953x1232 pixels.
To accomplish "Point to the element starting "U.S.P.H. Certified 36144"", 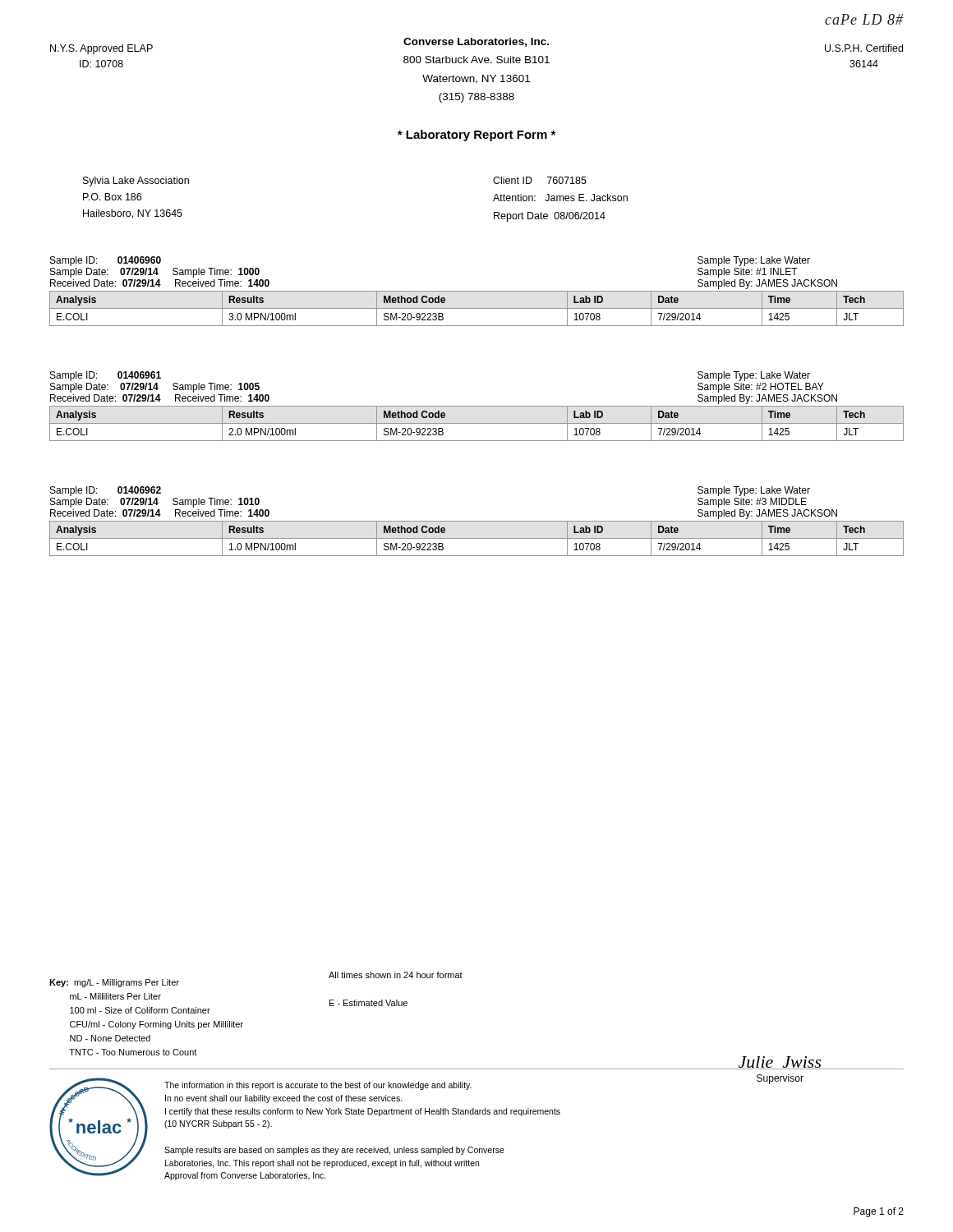I will click(864, 56).
